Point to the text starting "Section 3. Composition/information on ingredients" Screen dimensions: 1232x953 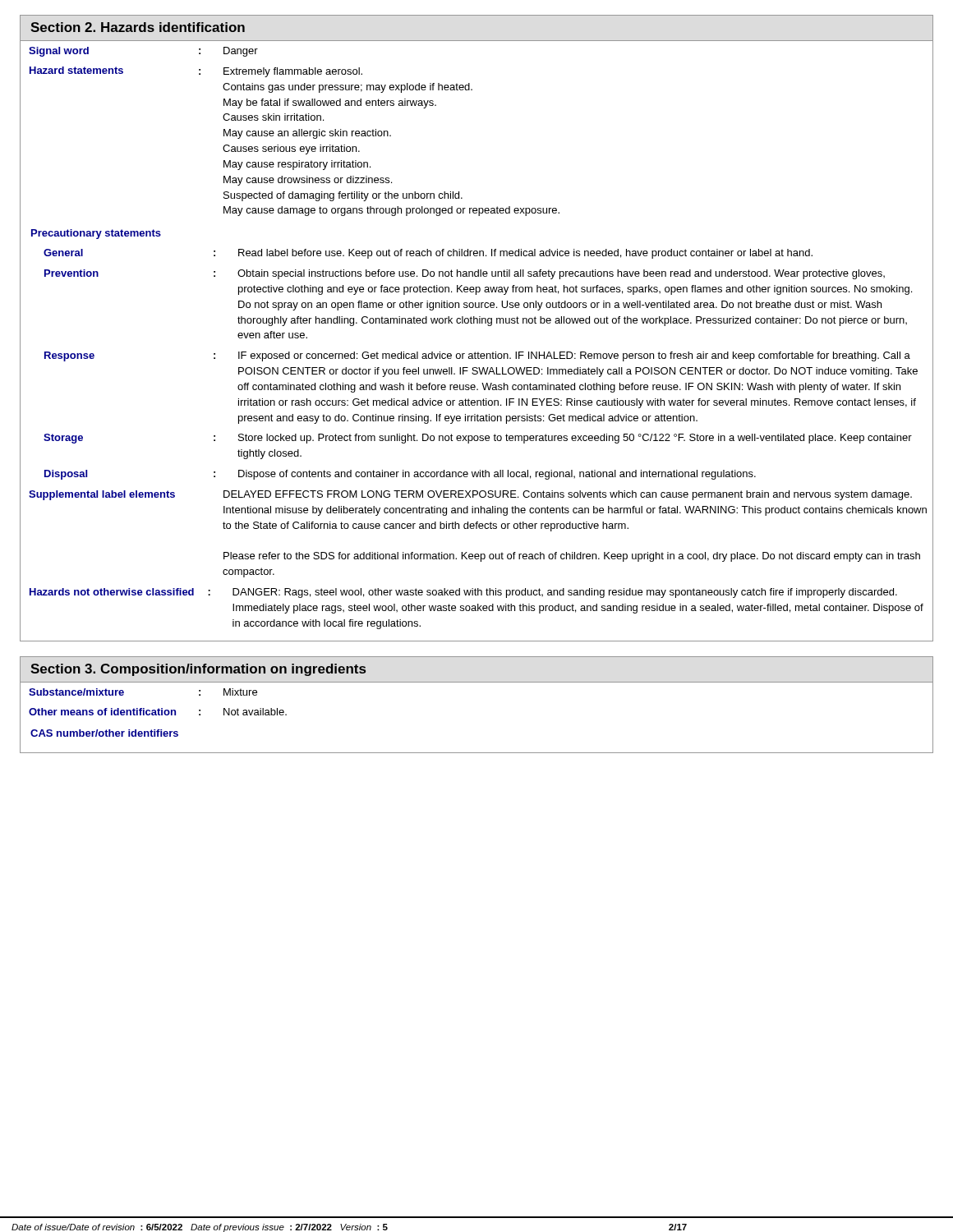pos(198,669)
